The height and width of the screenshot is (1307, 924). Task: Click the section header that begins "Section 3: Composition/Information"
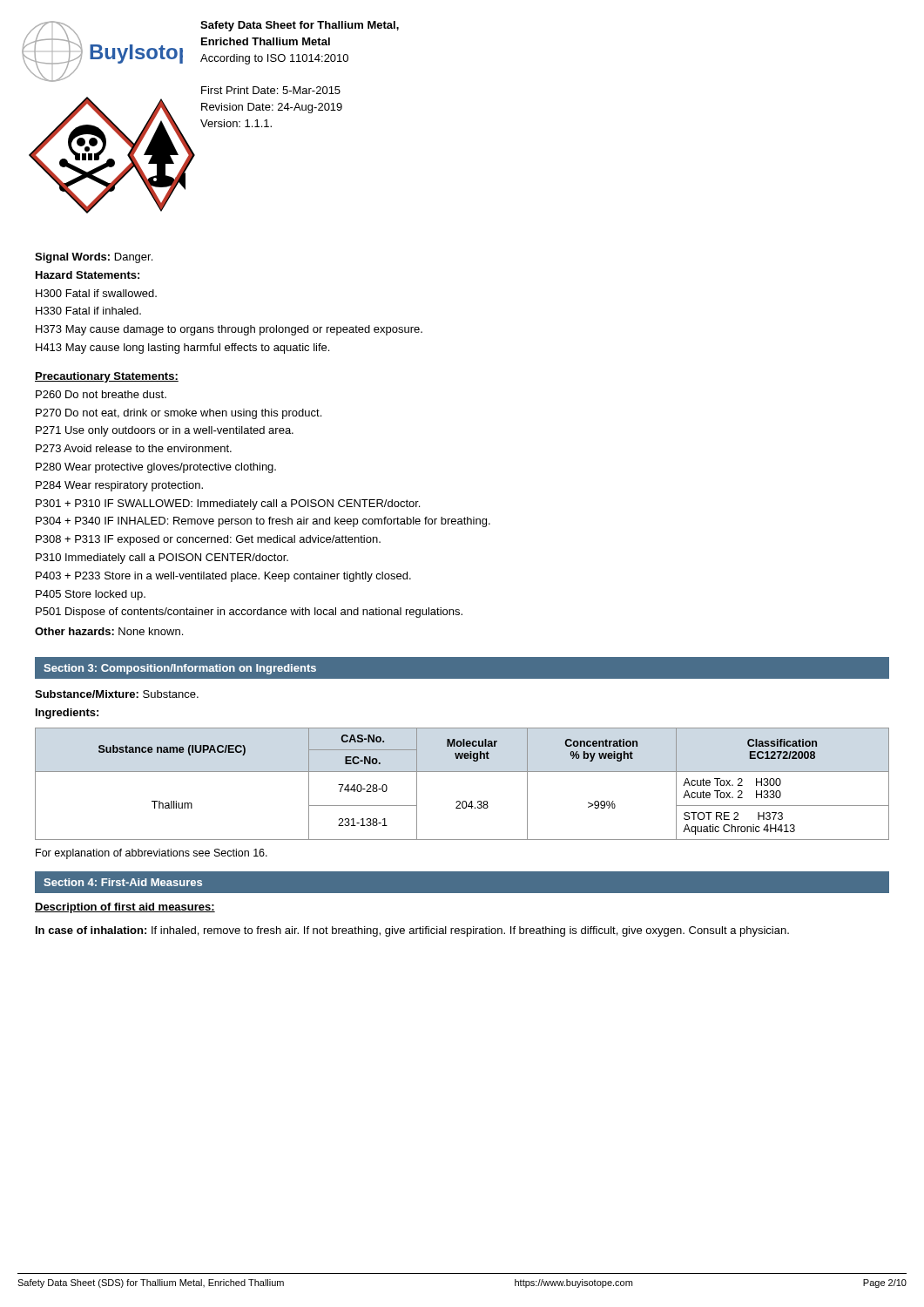tap(180, 668)
